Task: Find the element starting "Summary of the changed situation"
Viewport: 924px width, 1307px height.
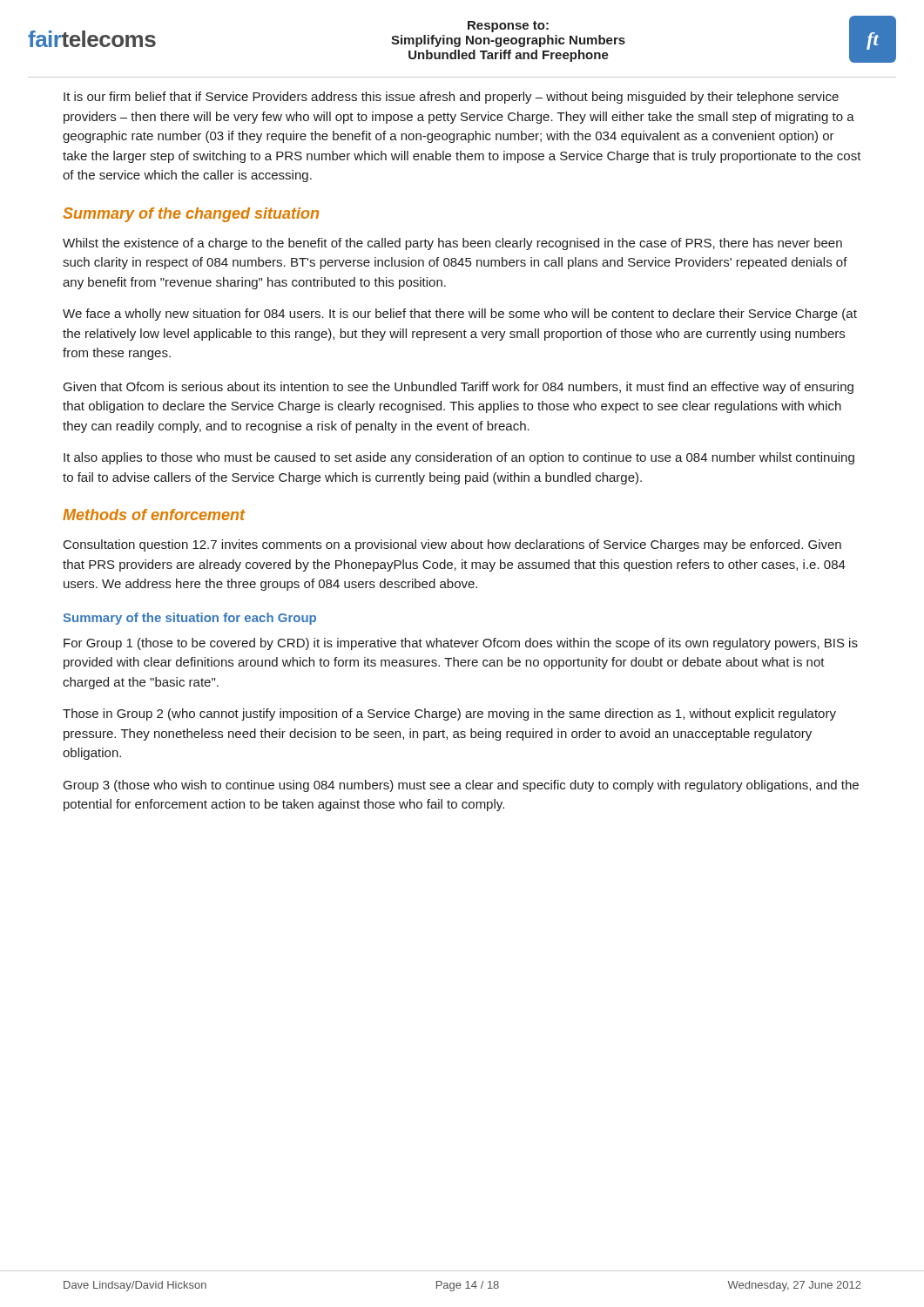Action: point(191,213)
